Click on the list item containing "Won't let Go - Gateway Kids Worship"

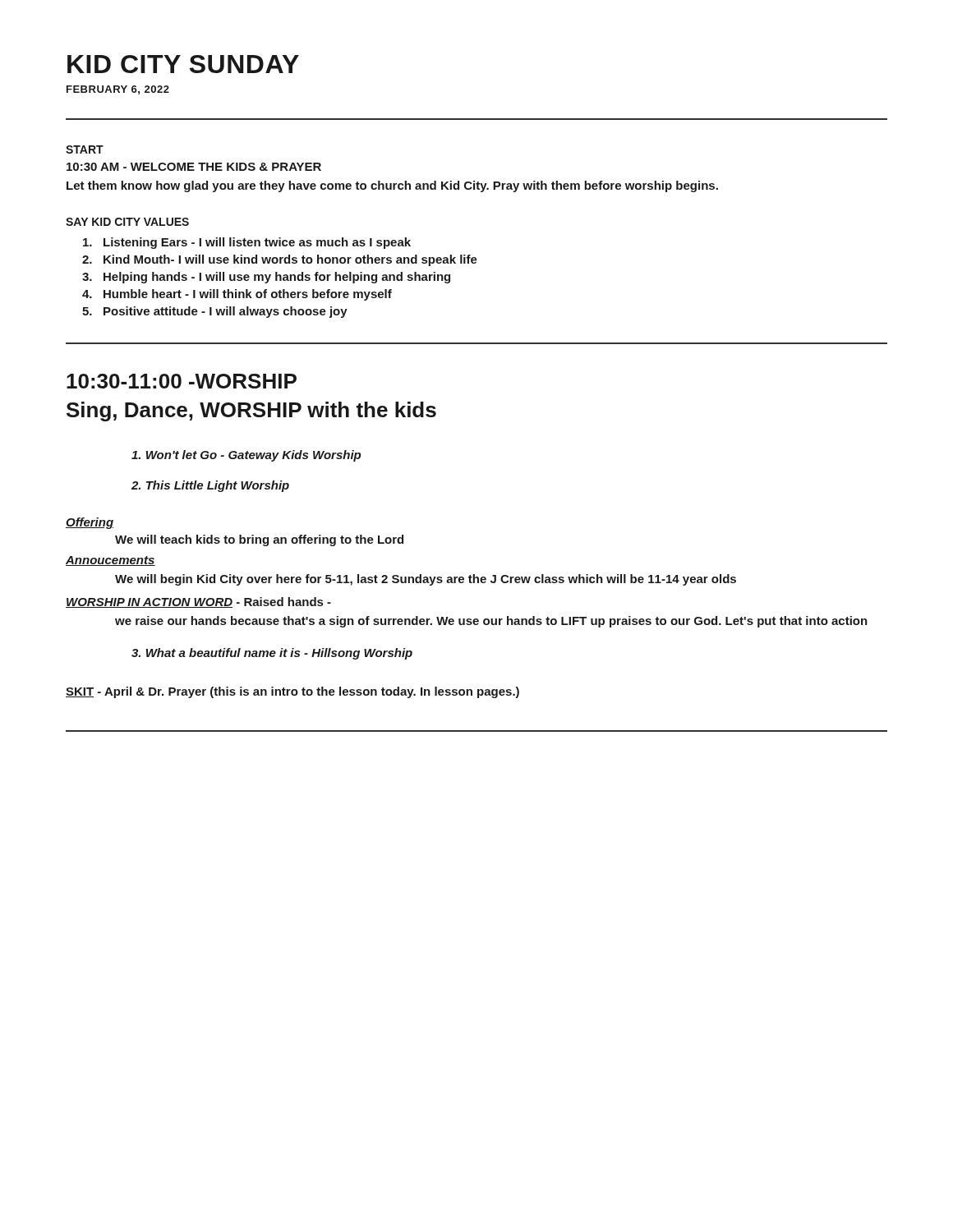coord(246,454)
